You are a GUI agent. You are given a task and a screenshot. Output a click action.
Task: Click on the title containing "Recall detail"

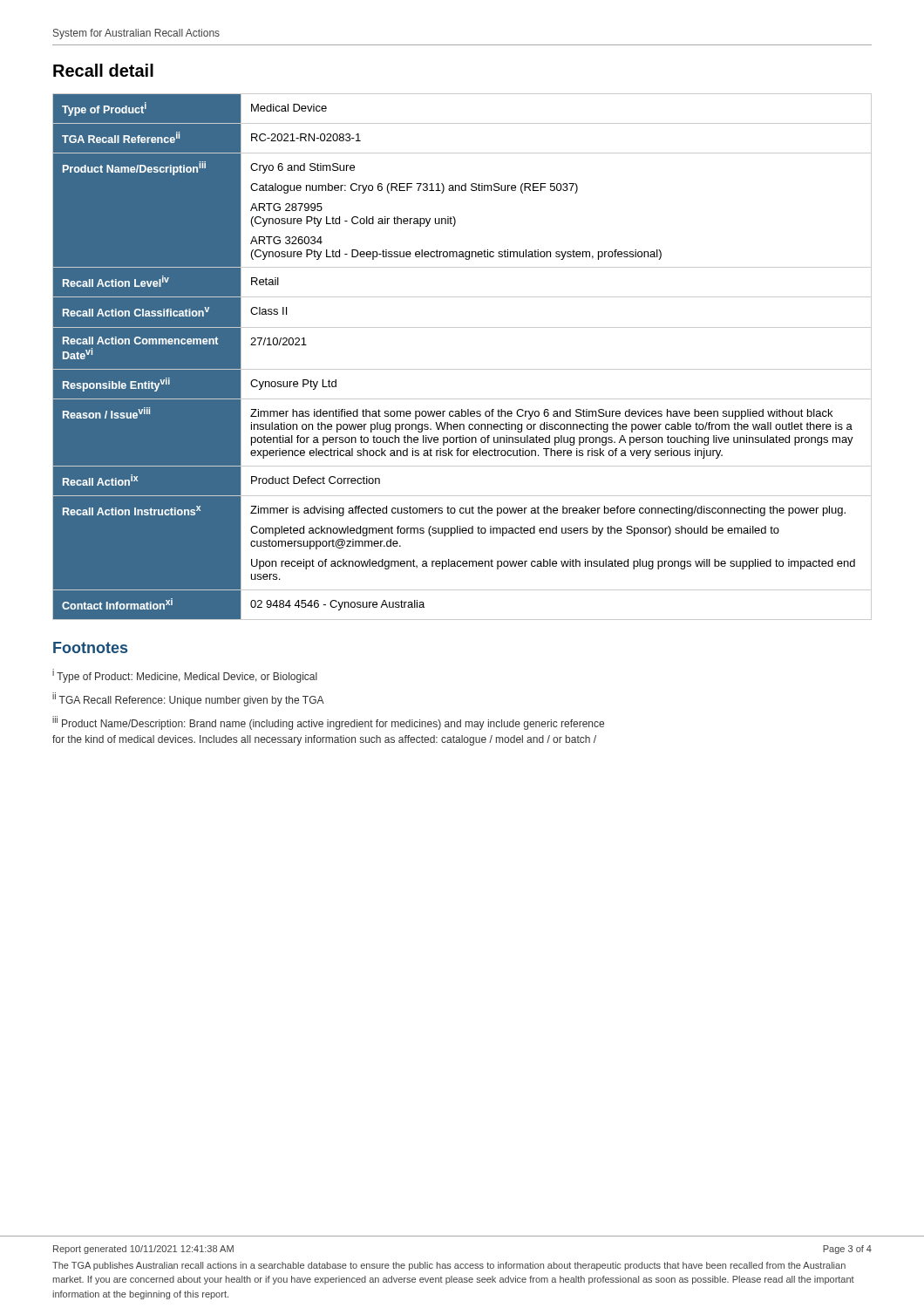103,71
